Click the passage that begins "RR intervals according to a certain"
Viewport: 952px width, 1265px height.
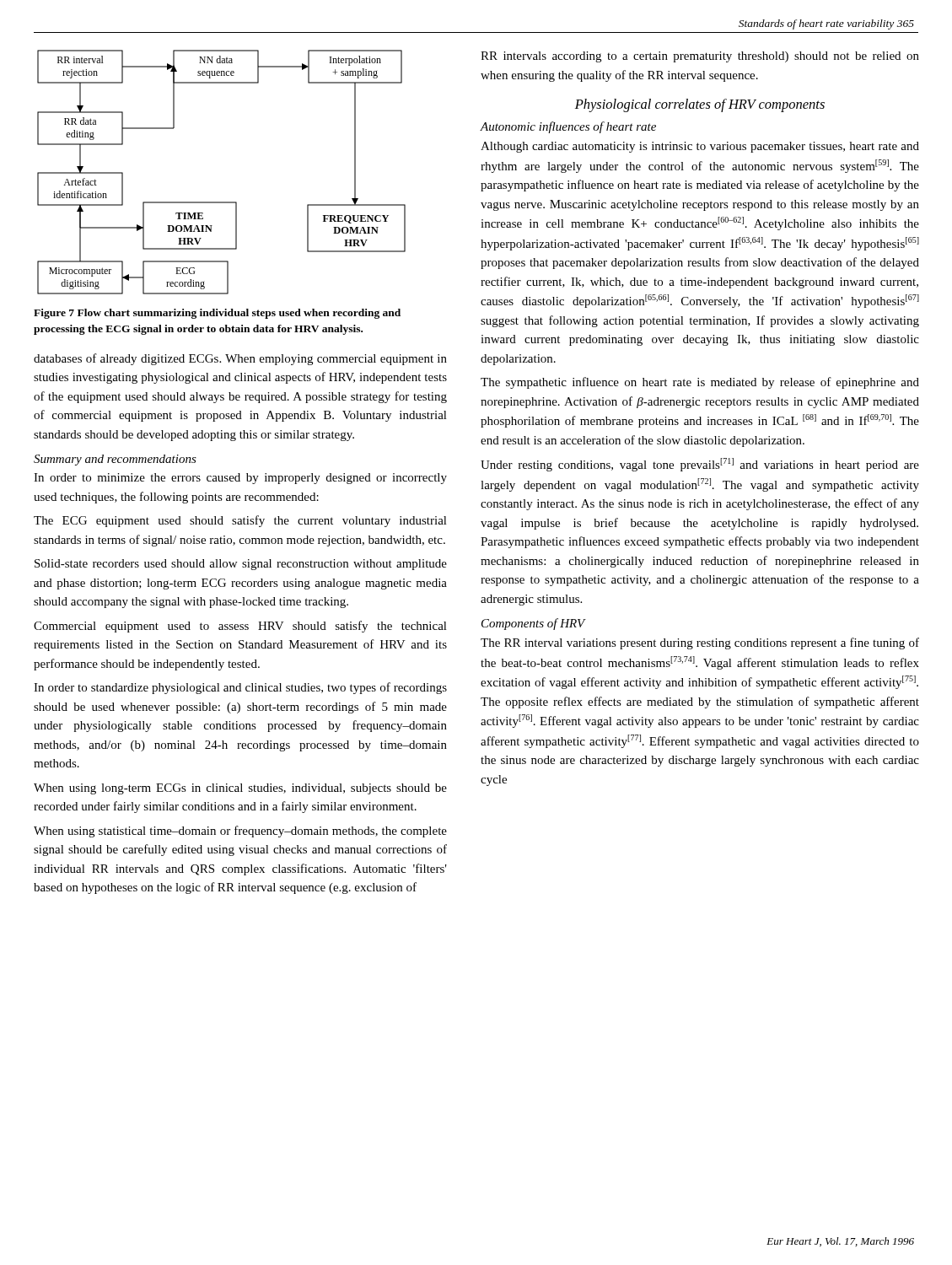[x=700, y=65]
